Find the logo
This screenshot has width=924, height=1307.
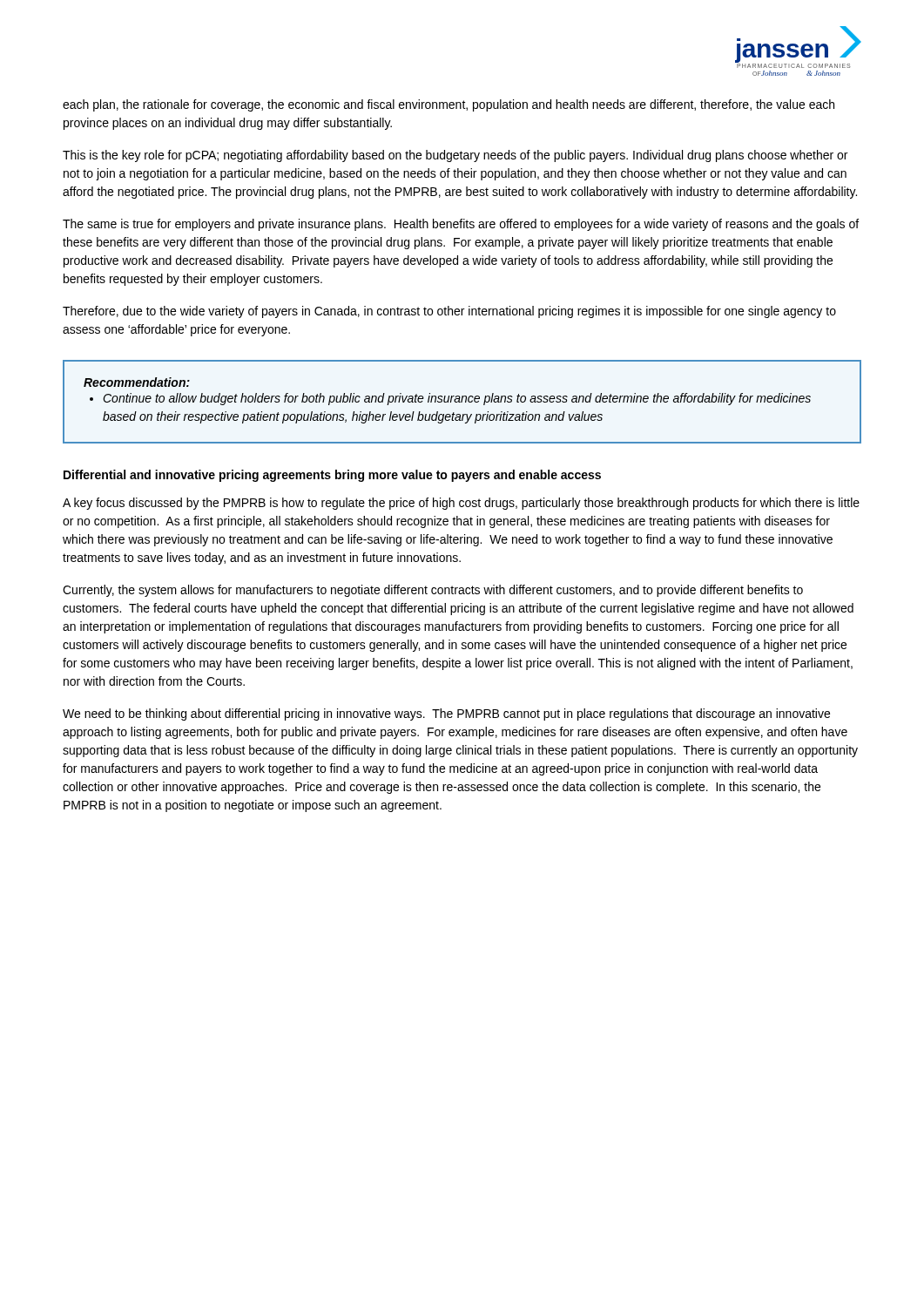click(807, 56)
